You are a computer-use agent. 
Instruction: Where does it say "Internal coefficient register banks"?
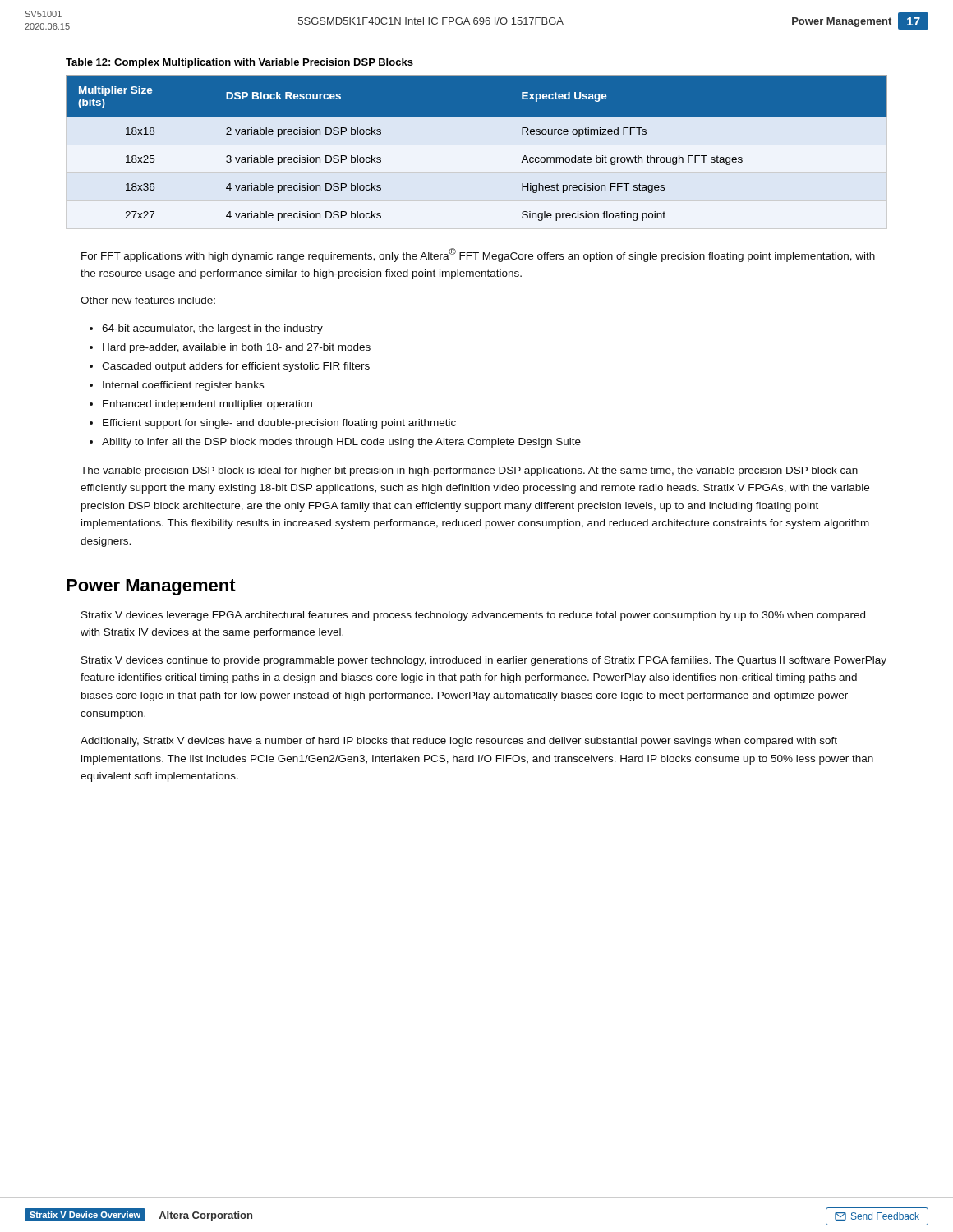pyautogui.click(x=183, y=385)
